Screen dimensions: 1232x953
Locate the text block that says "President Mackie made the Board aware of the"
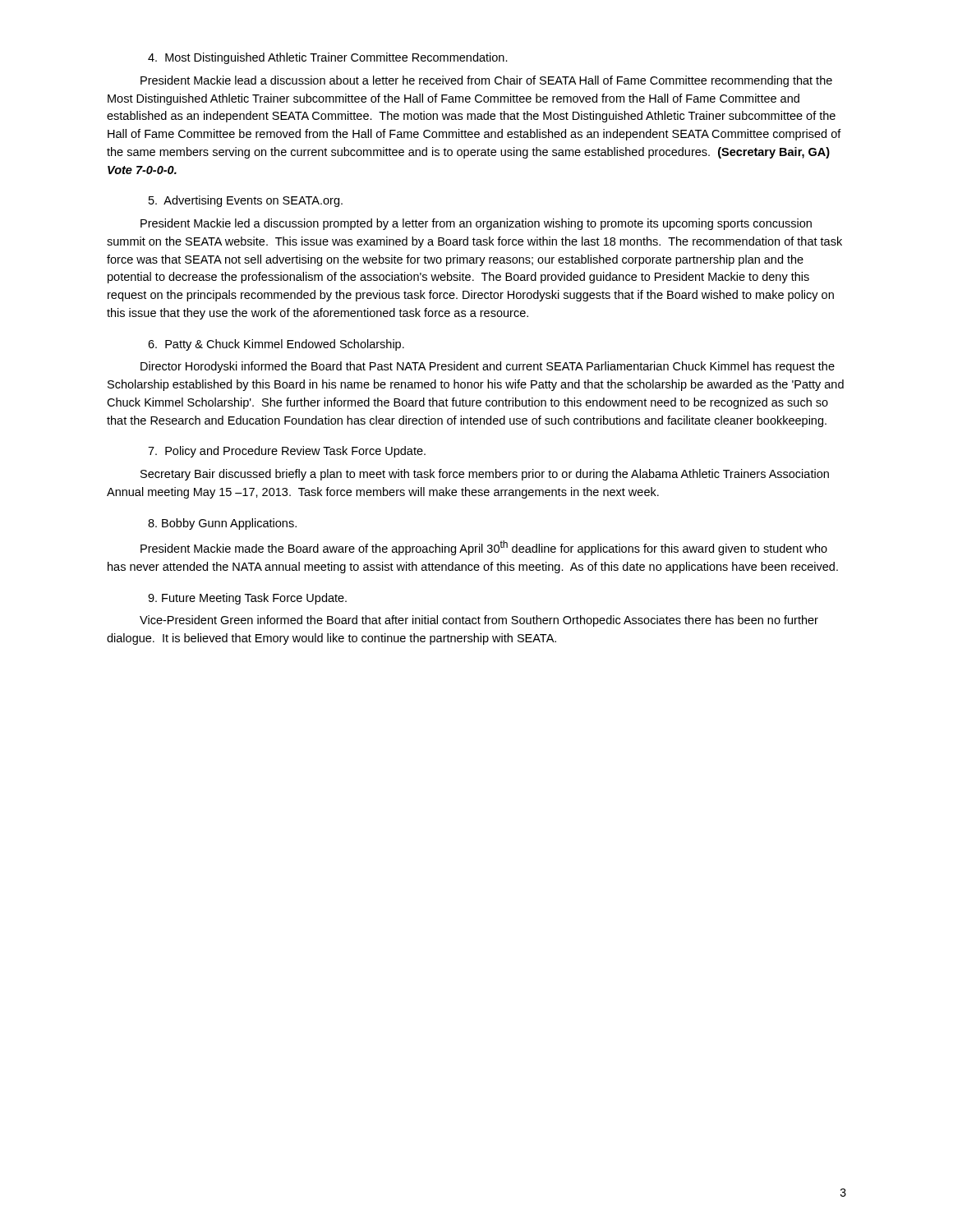coord(473,556)
